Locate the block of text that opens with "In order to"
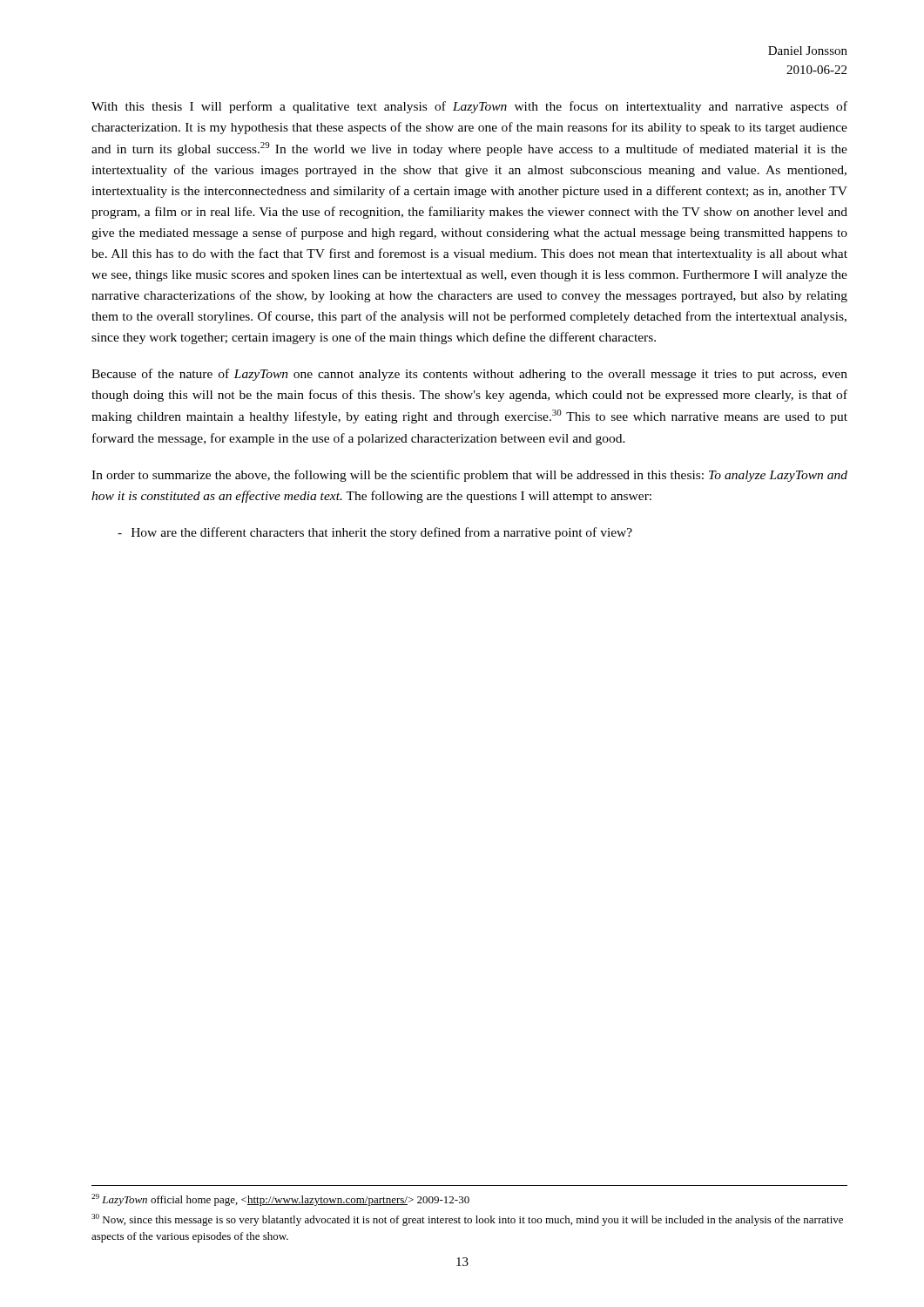This screenshot has width=924, height=1307. [469, 485]
